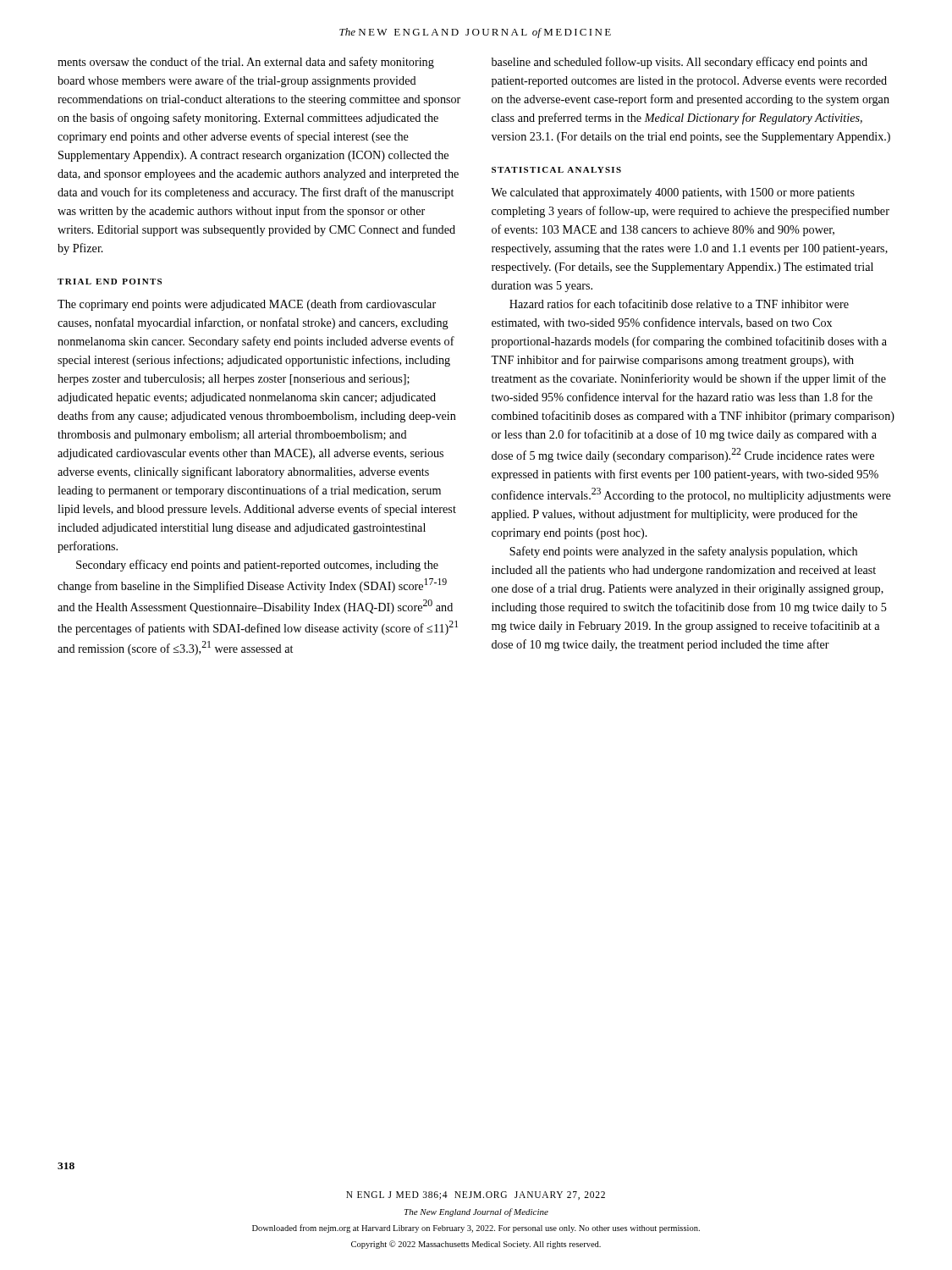Click the passage that begins "ments oversaw the conduct"
Screen dimensions: 1270x952
click(x=259, y=155)
